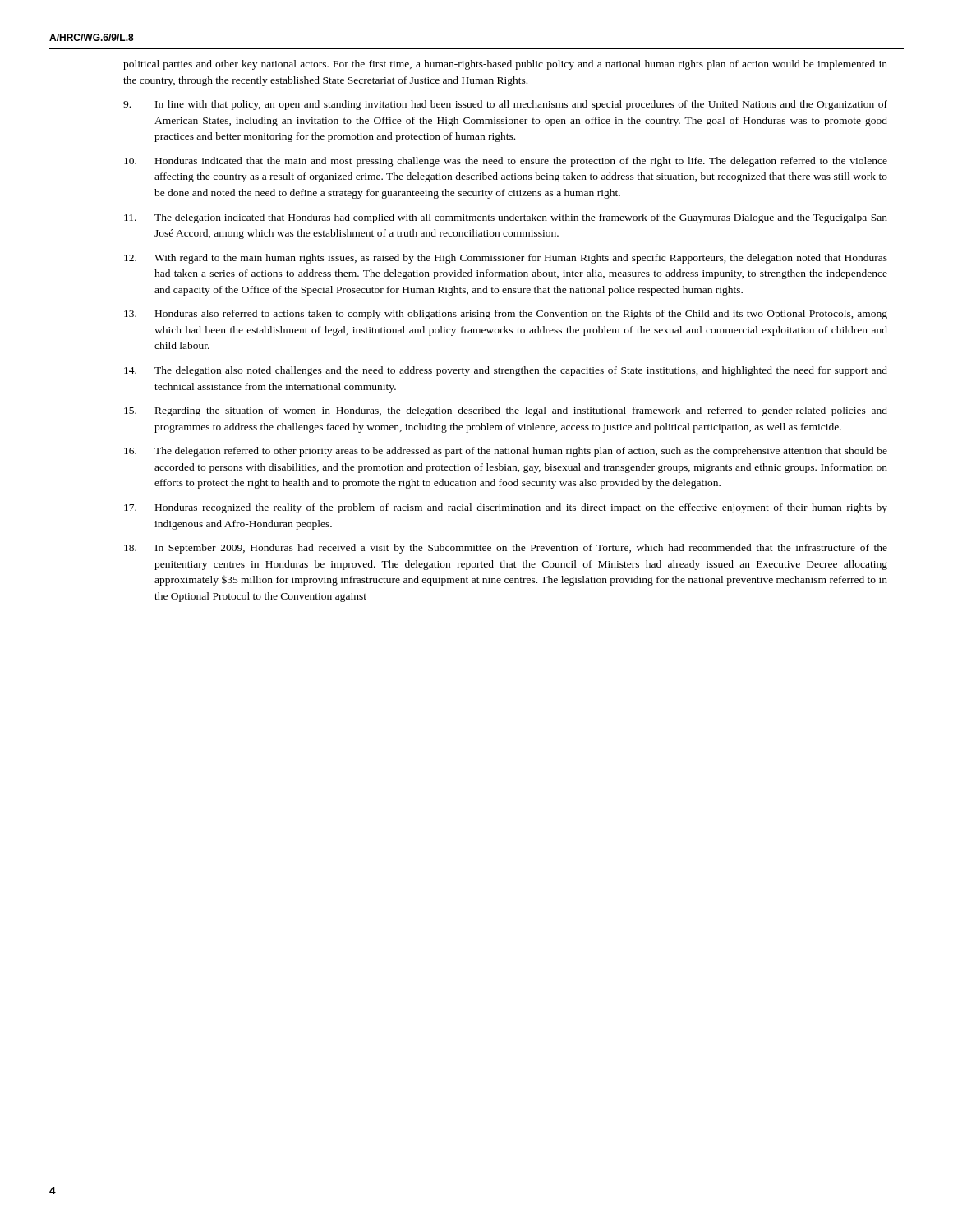Click on the text block that says "The delegation referred to other priority areas to"
Screen dimensions: 1232x953
pyautogui.click(x=505, y=467)
